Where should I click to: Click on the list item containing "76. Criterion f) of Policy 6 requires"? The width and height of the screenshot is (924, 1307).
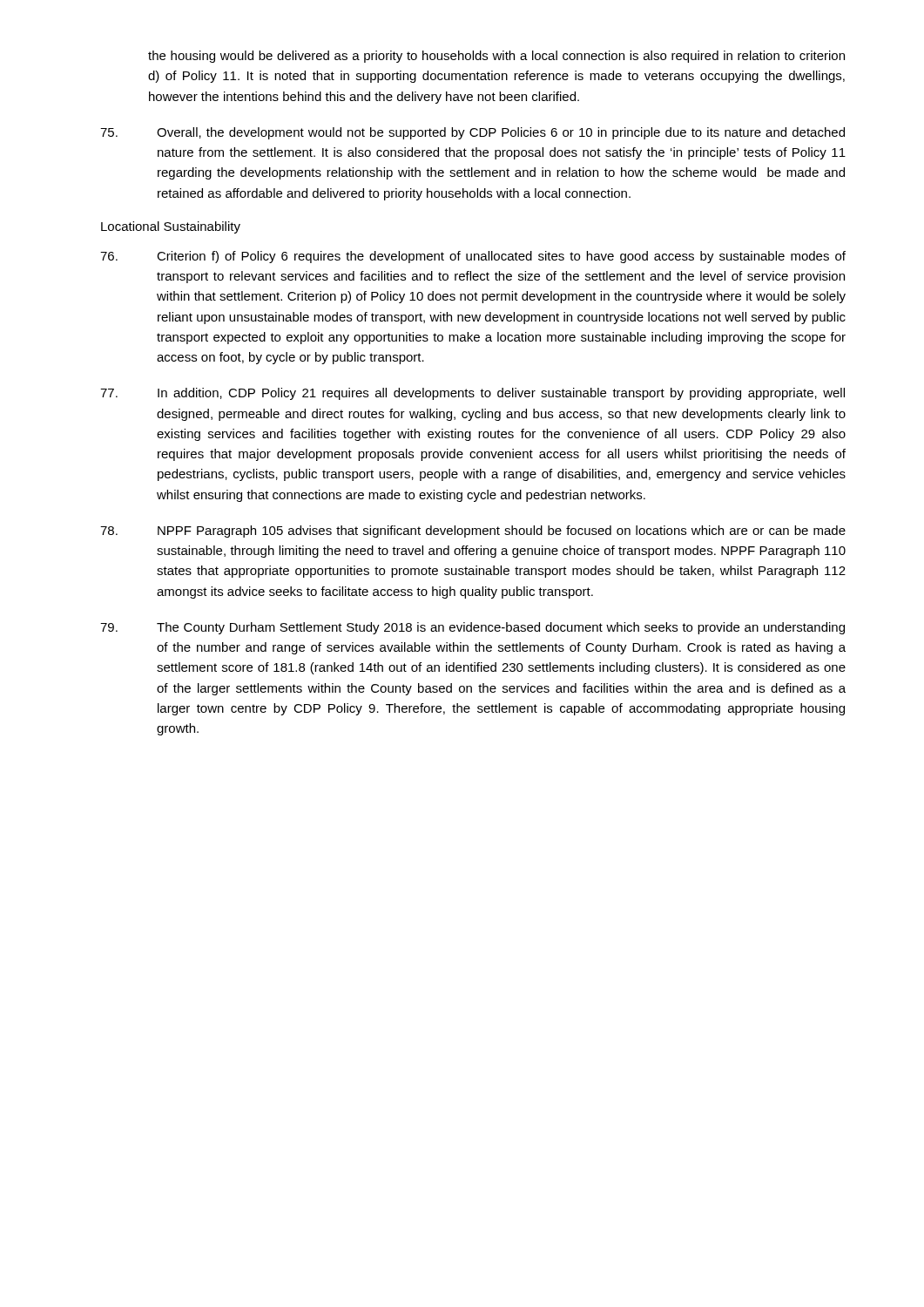click(x=473, y=306)
